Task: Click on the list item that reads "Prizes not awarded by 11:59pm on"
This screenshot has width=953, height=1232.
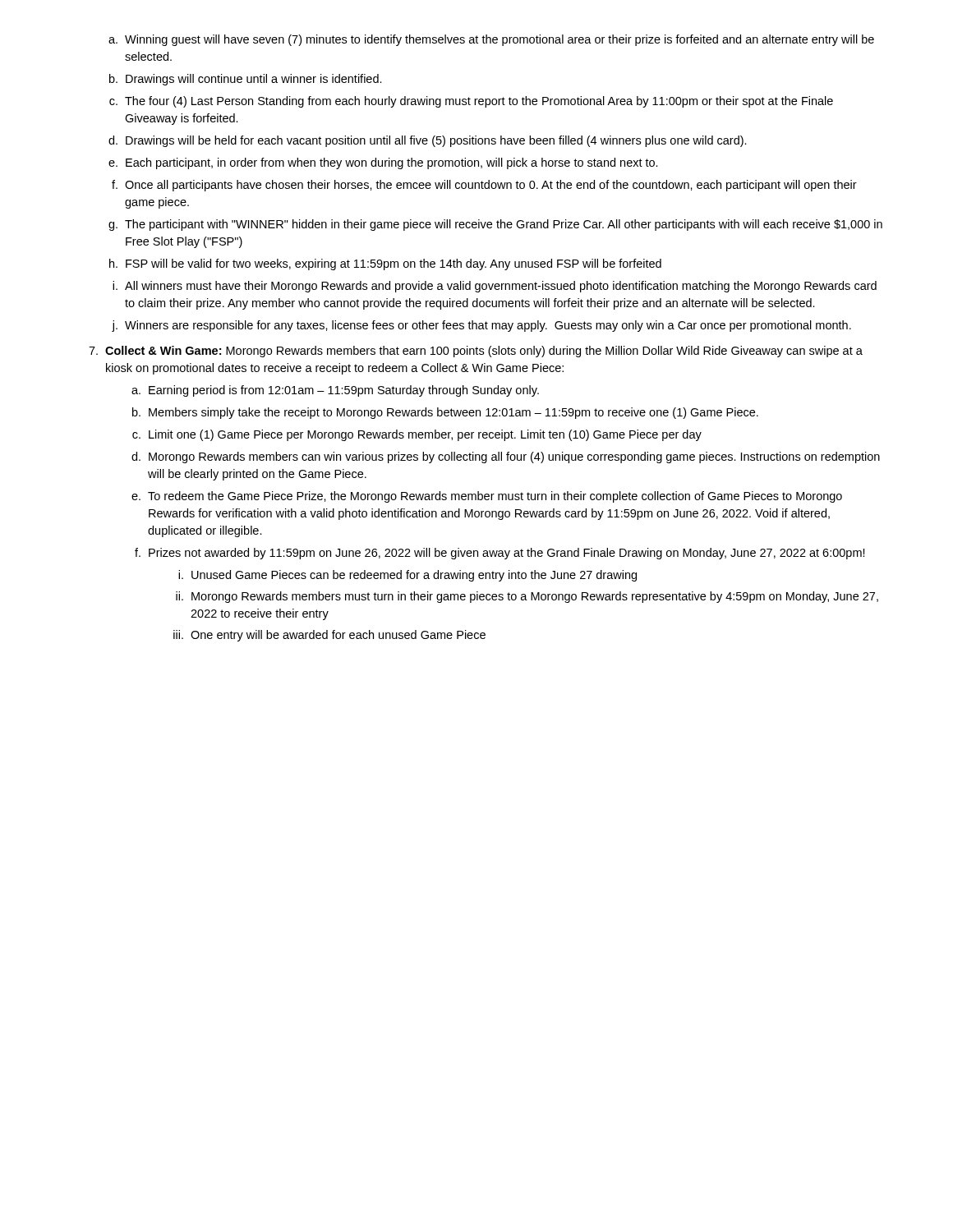Action: (518, 595)
